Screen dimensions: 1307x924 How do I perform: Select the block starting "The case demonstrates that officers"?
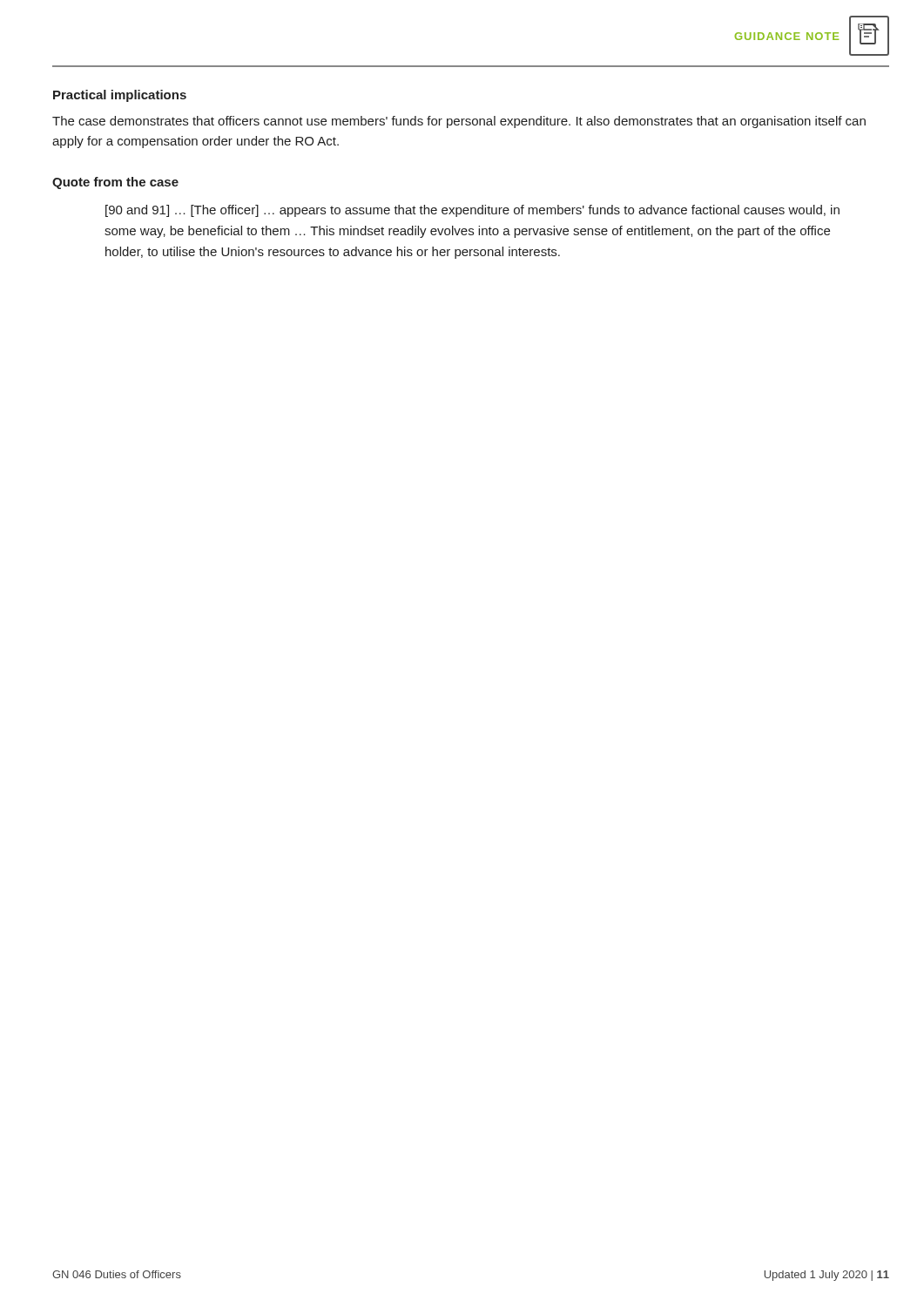click(x=459, y=131)
